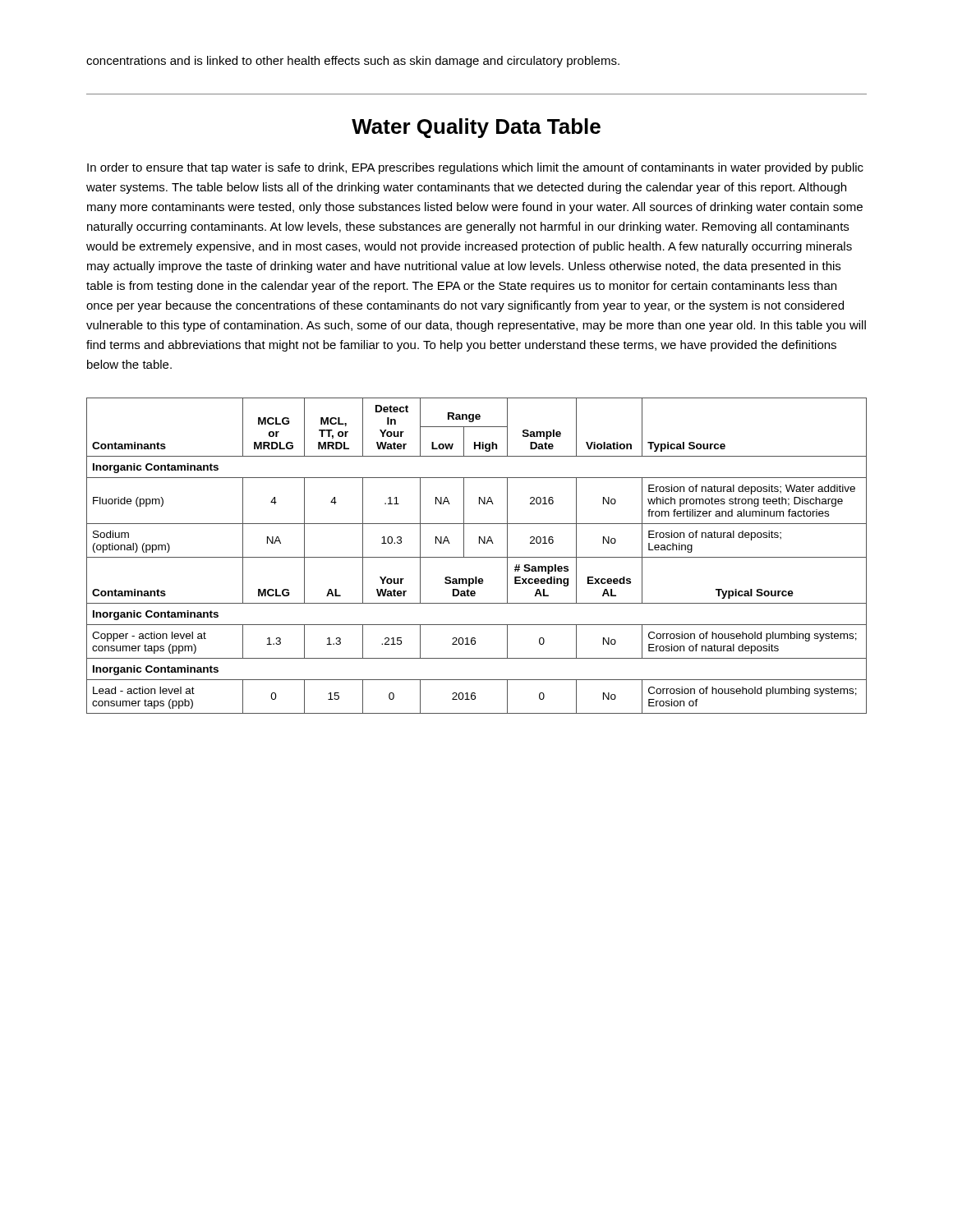The image size is (953, 1232).
Task: Find the table that mentions "Lead - action"
Action: click(476, 555)
